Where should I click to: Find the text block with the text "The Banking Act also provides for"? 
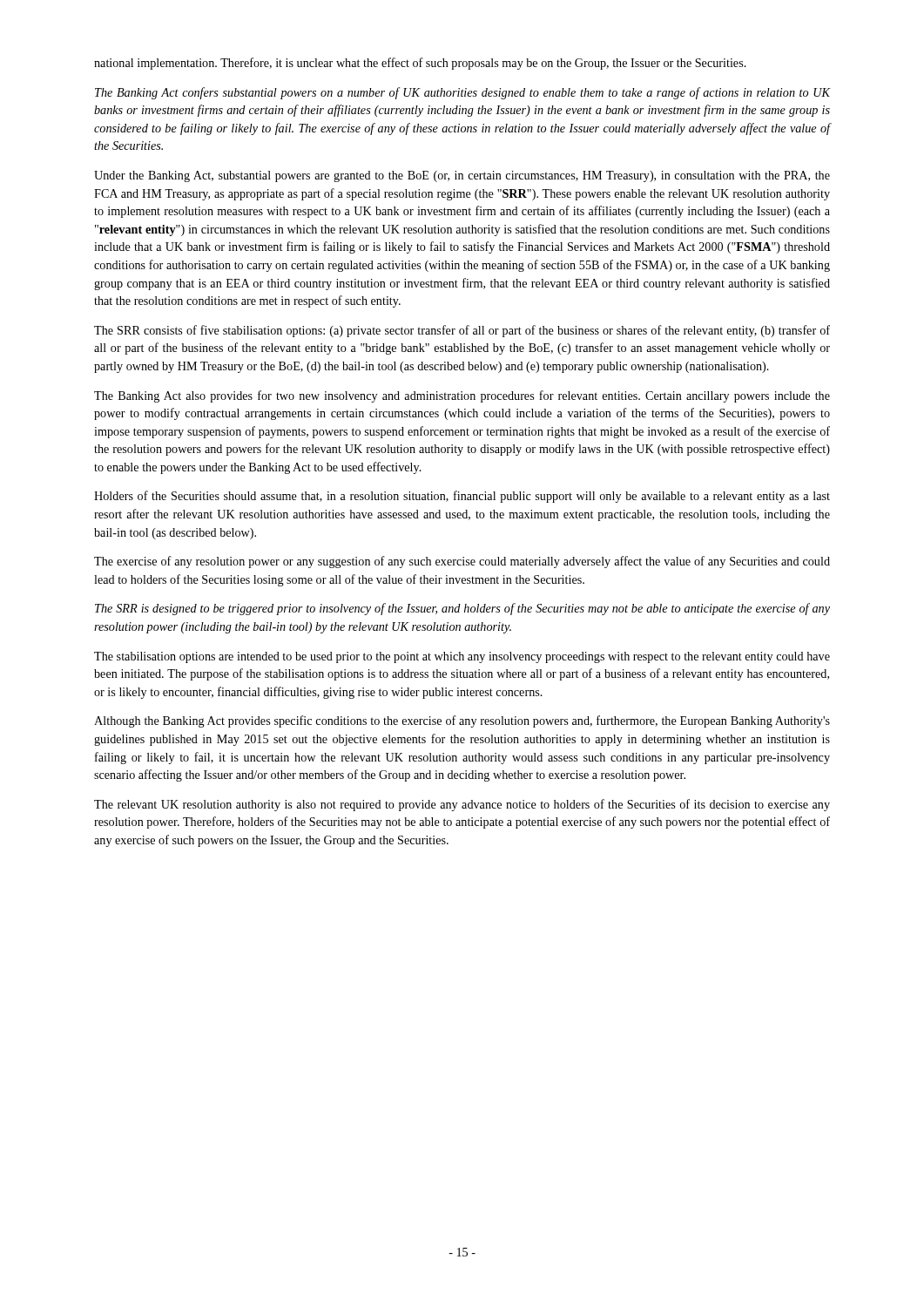coord(462,431)
